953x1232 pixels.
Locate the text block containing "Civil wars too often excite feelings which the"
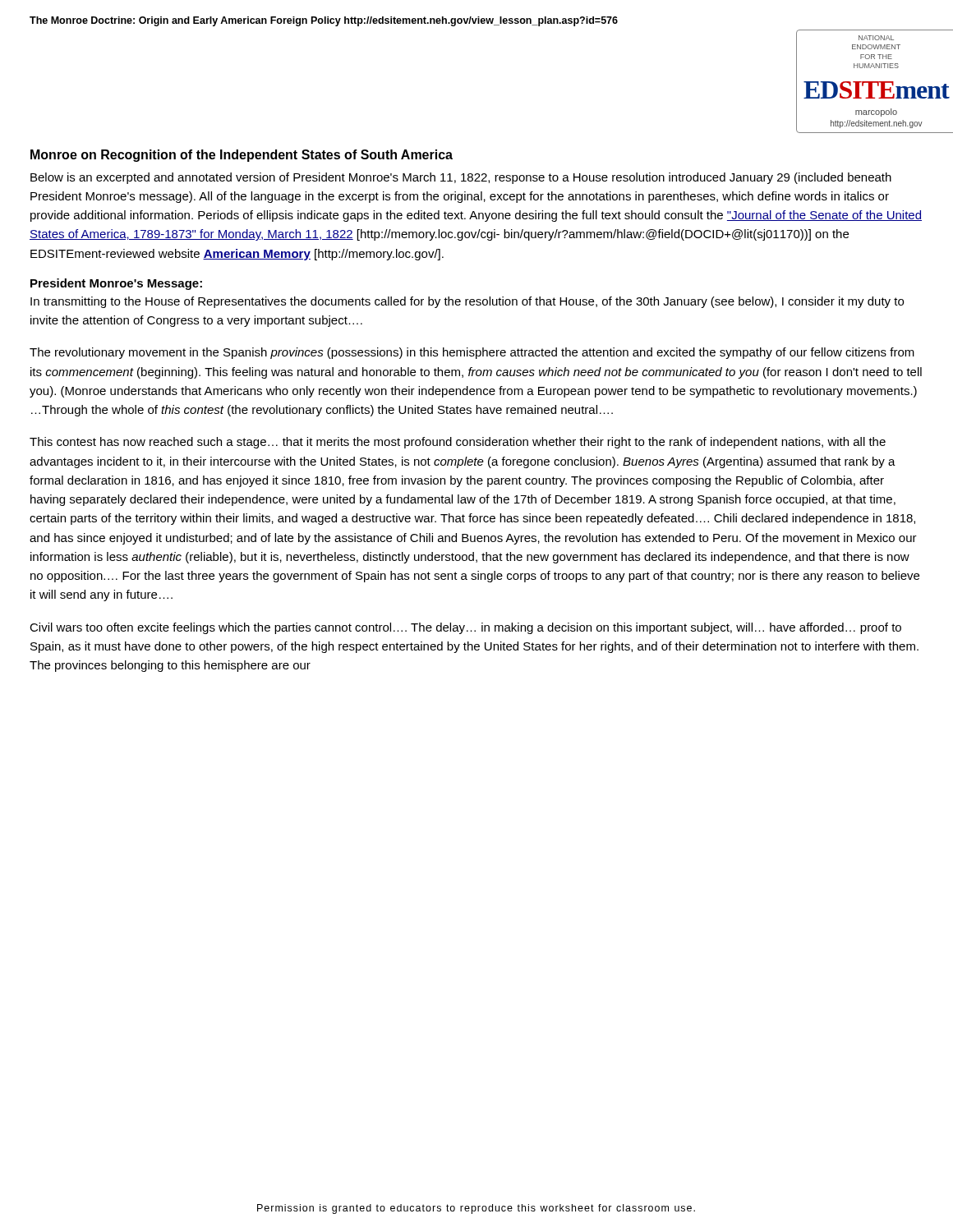(x=474, y=646)
